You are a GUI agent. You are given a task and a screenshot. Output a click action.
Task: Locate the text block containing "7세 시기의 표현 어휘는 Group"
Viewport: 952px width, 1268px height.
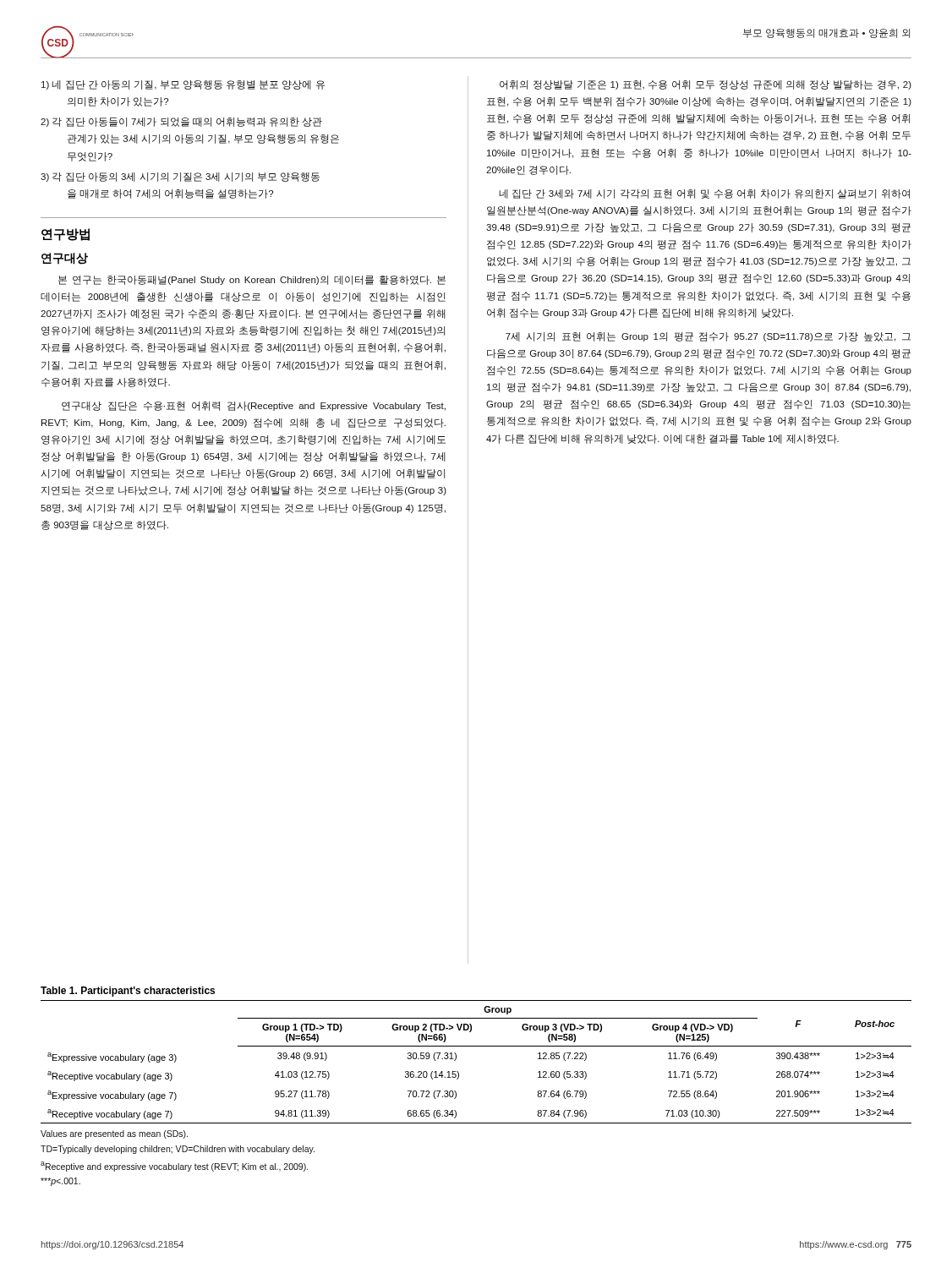pyautogui.click(x=699, y=387)
